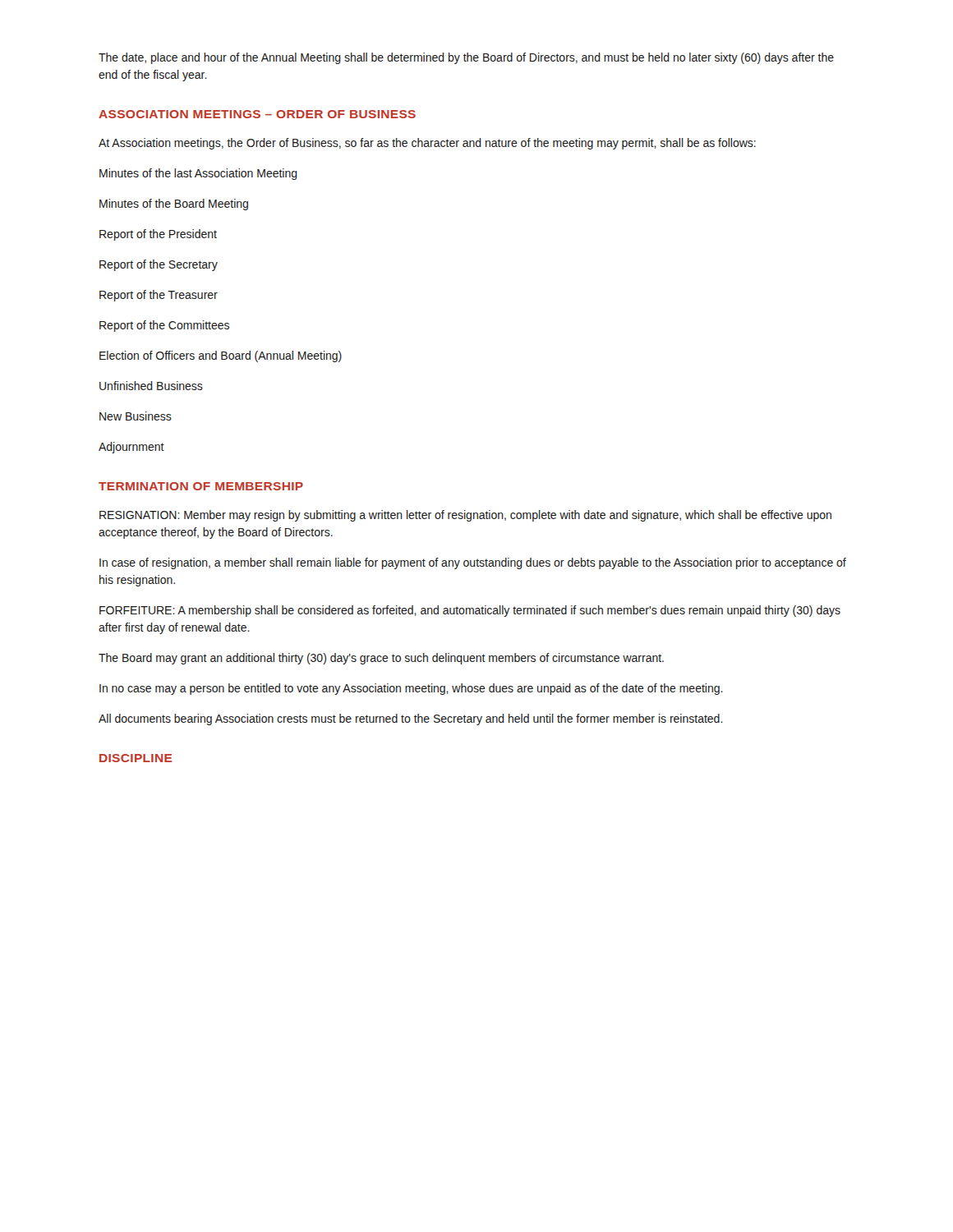This screenshot has width=953, height=1232.
Task: Click on the list item that reads "Unfinished Business"
Action: (151, 386)
